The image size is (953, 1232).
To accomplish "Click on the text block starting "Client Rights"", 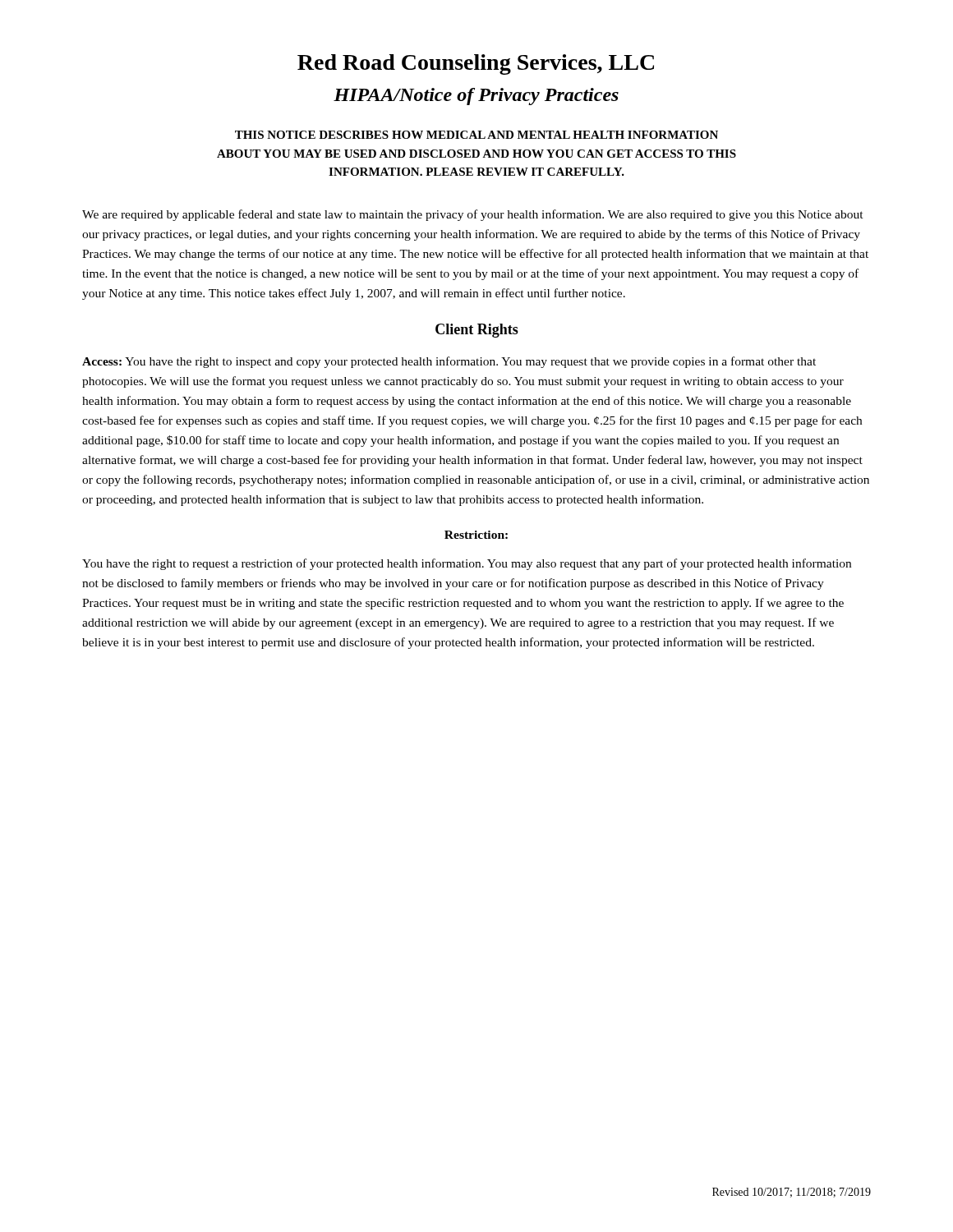I will [x=476, y=329].
